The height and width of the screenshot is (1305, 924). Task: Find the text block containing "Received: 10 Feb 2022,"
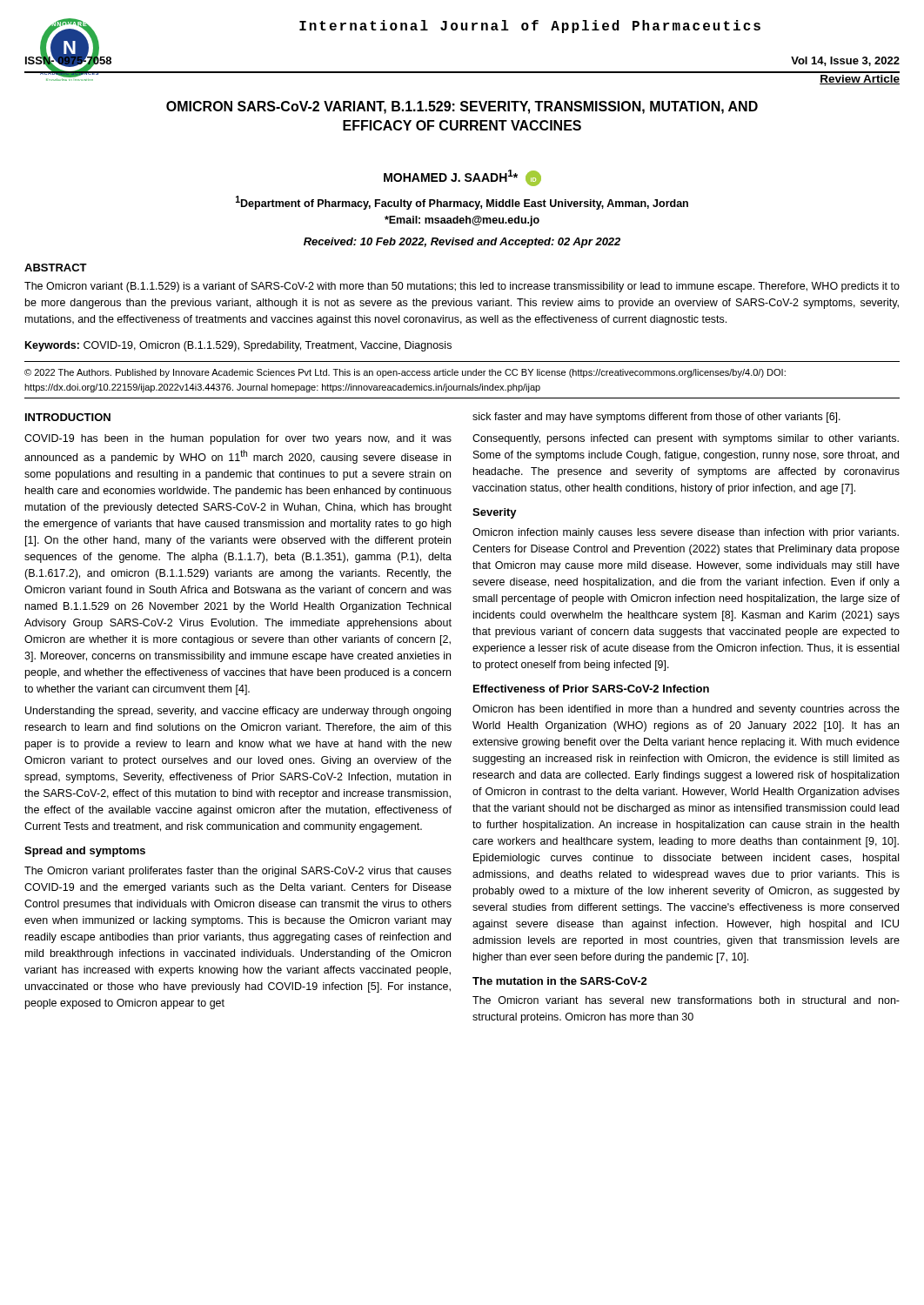[462, 241]
